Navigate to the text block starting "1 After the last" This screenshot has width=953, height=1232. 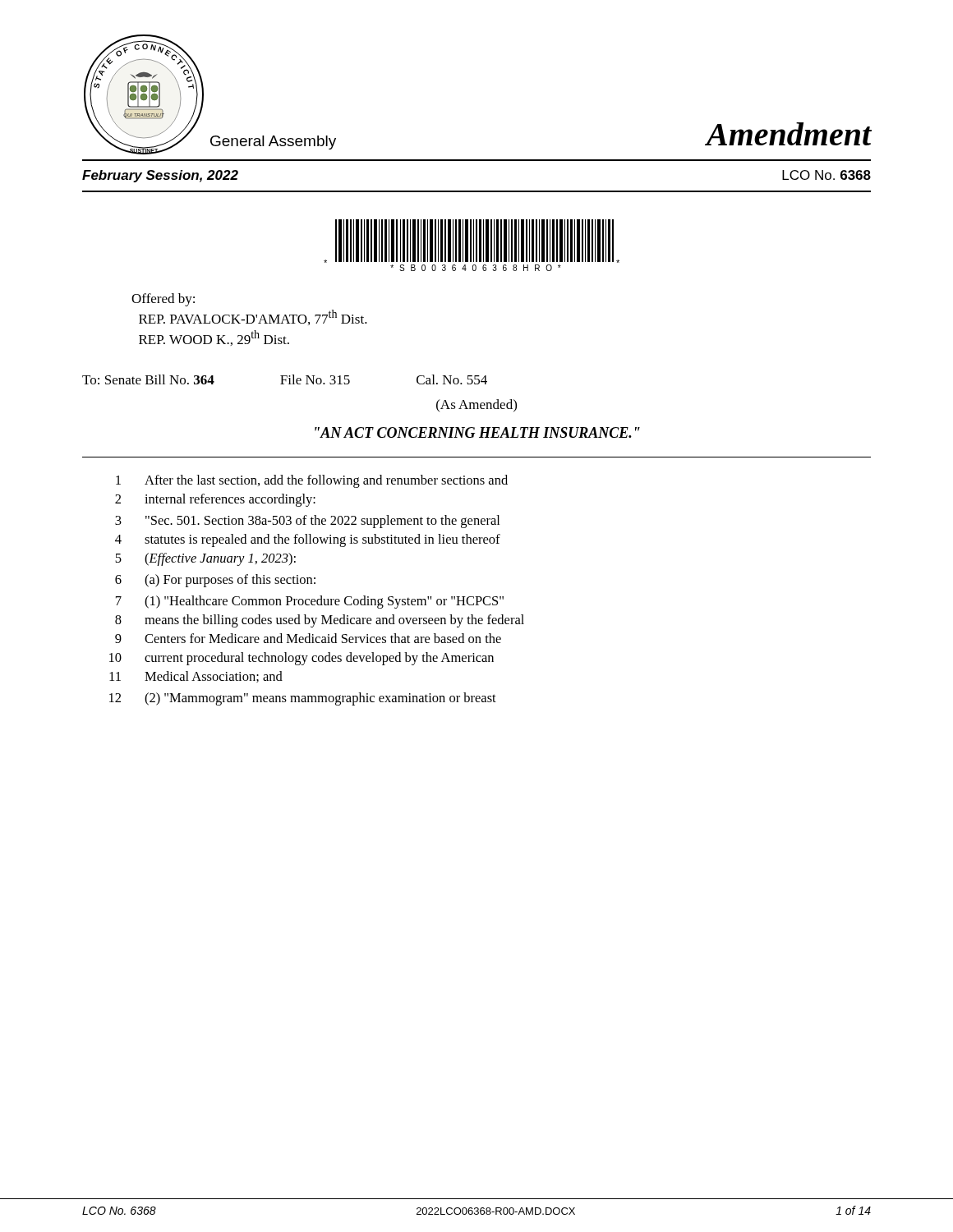(x=476, y=481)
